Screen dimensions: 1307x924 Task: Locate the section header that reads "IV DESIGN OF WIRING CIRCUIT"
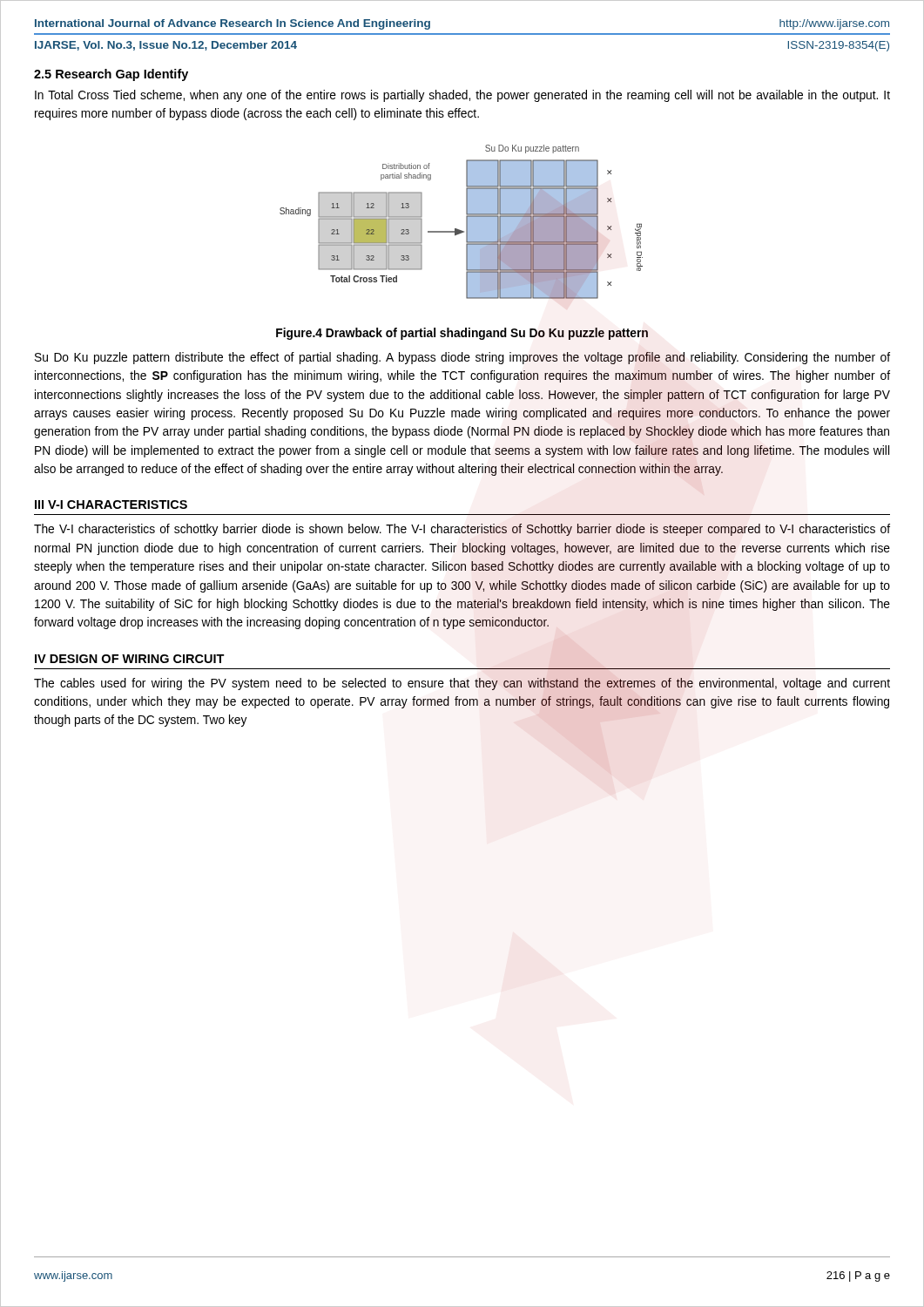(x=129, y=658)
